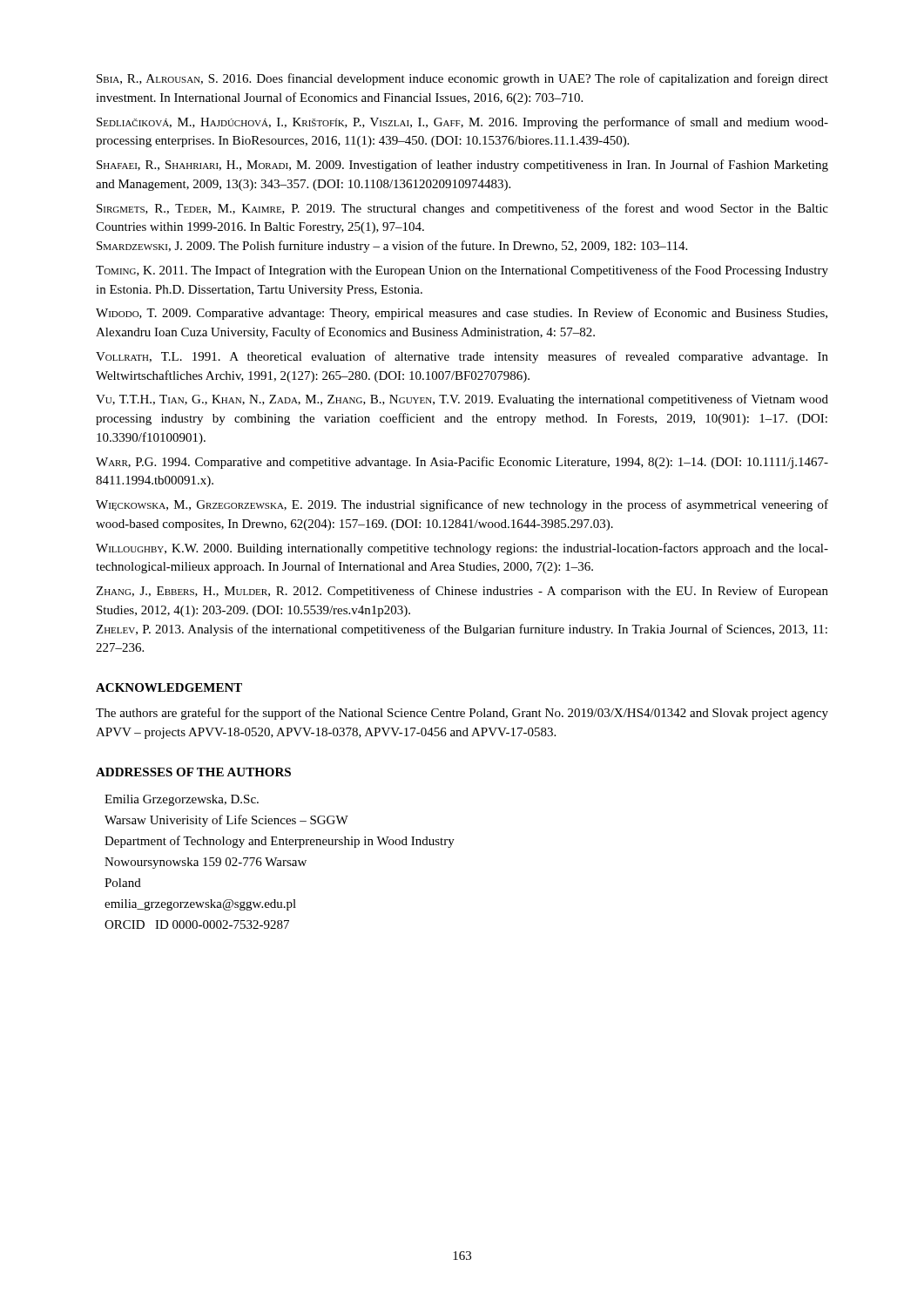Where is the passage that starts "Sirgmets, R., Teder,"?
The width and height of the screenshot is (924, 1307).
click(x=462, y=209)
